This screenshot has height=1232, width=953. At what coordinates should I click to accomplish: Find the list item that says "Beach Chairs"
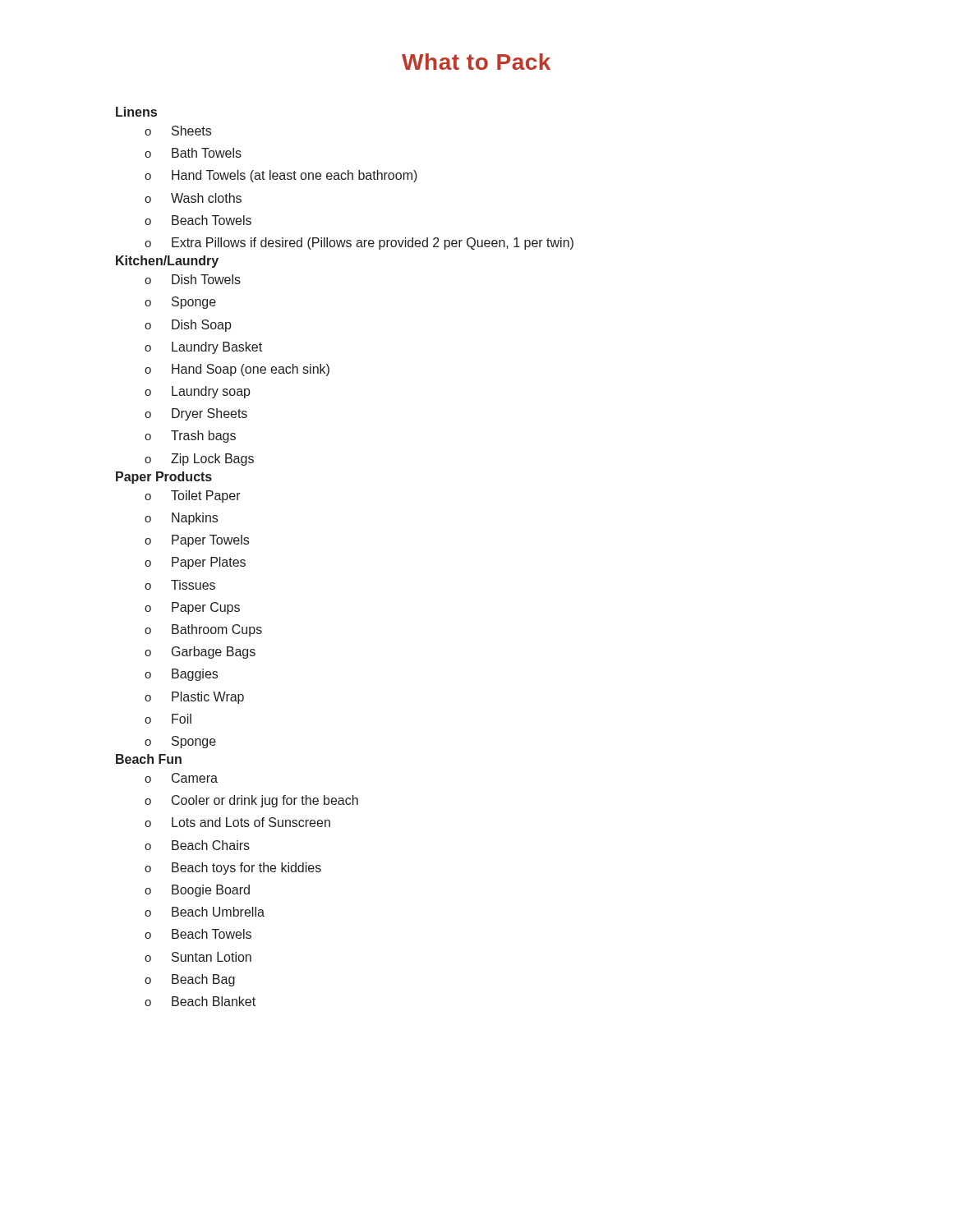tap(210, 845)
